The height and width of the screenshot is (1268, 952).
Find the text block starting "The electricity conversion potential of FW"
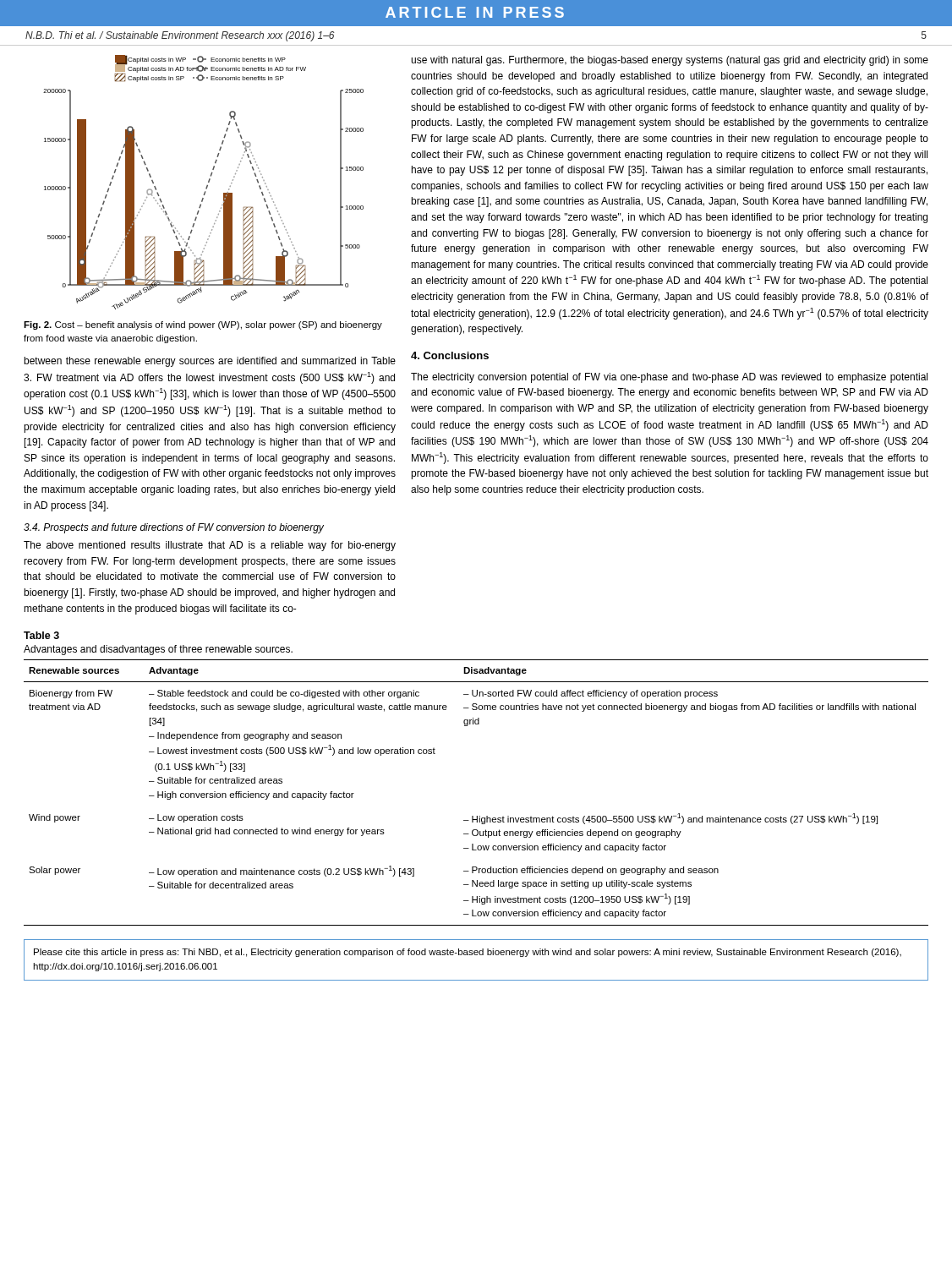[x=670, y=433]
